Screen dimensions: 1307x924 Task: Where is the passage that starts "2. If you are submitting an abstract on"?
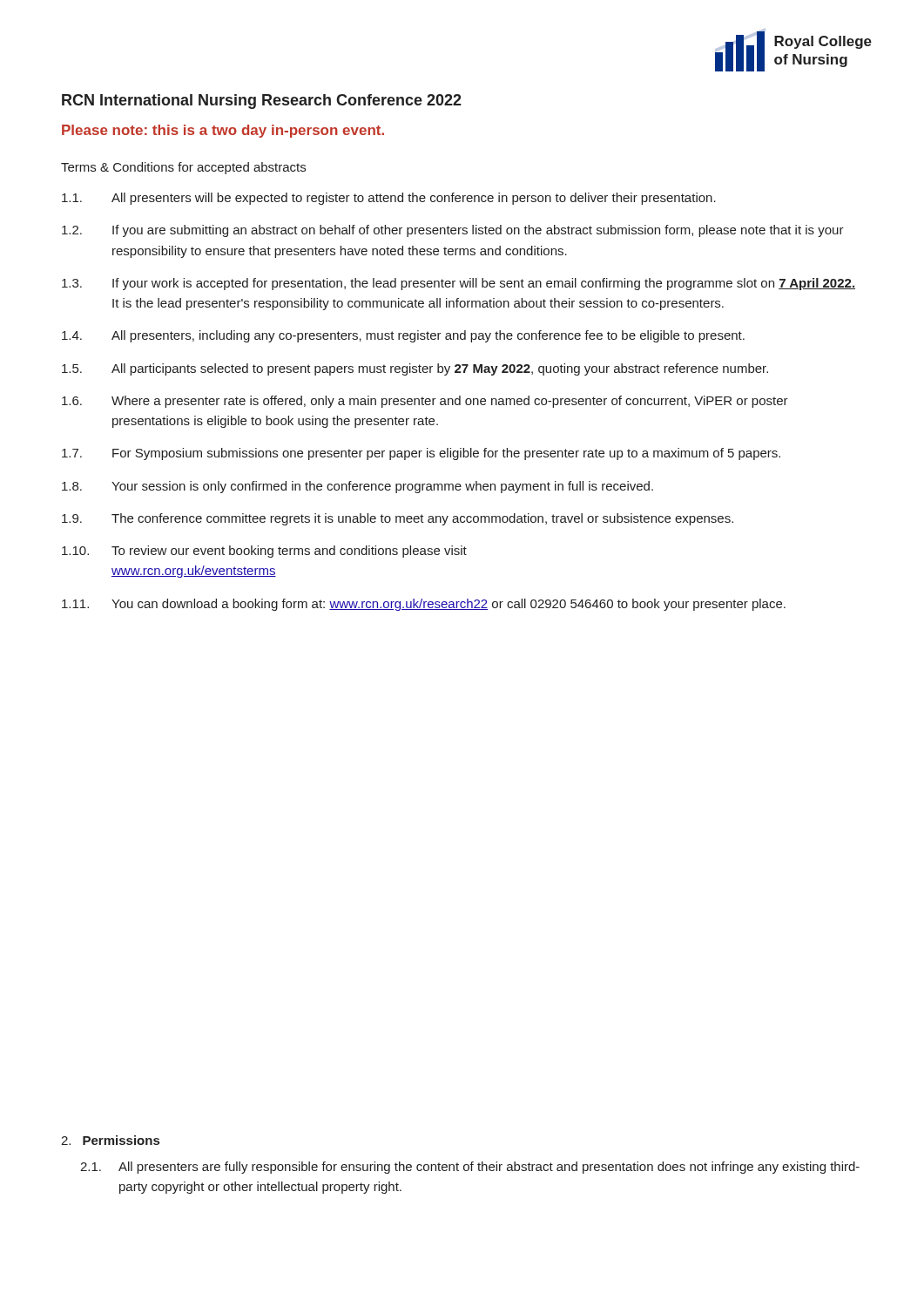tap(462, 240)
